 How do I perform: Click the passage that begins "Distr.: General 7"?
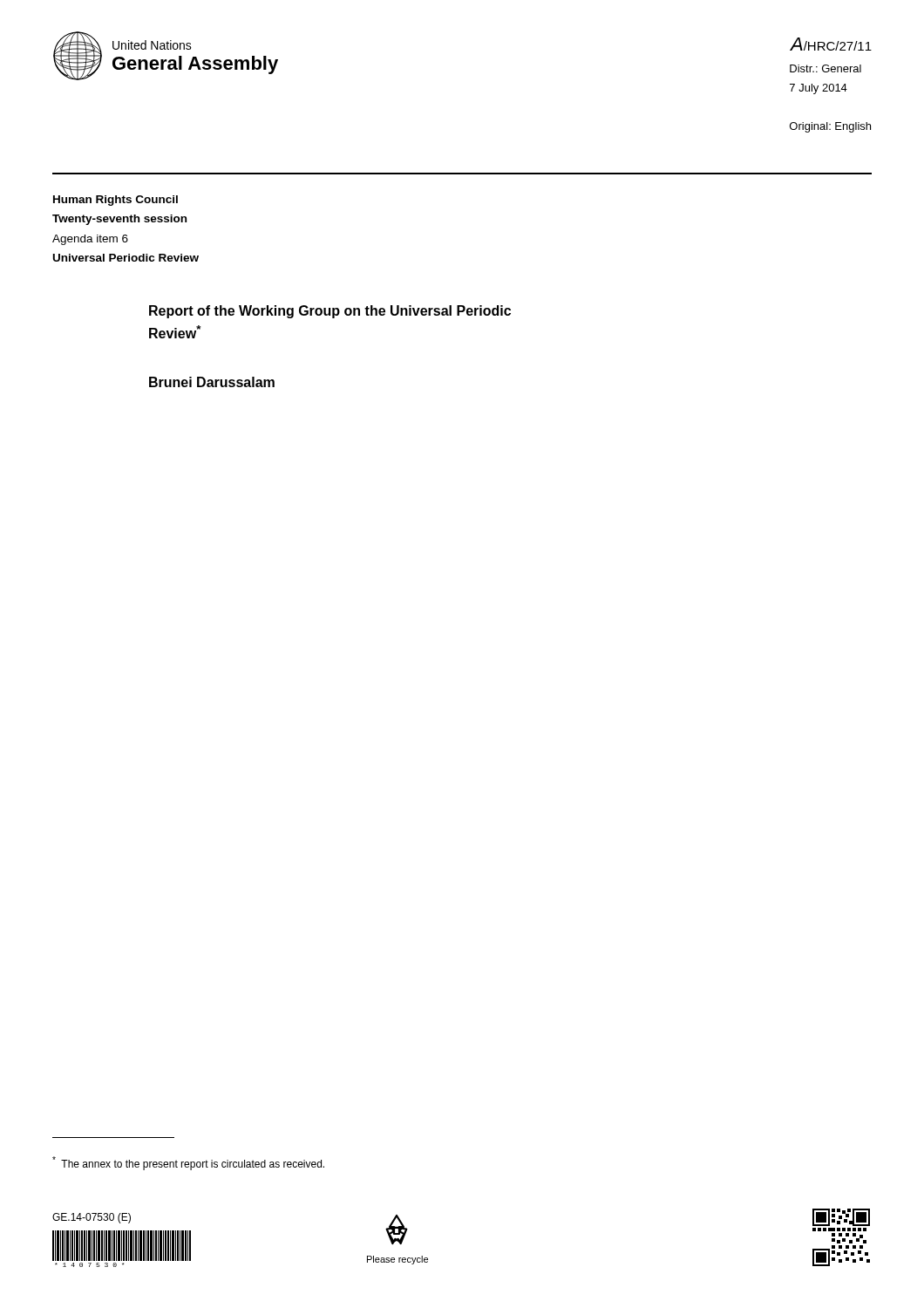tap(830, 97)
